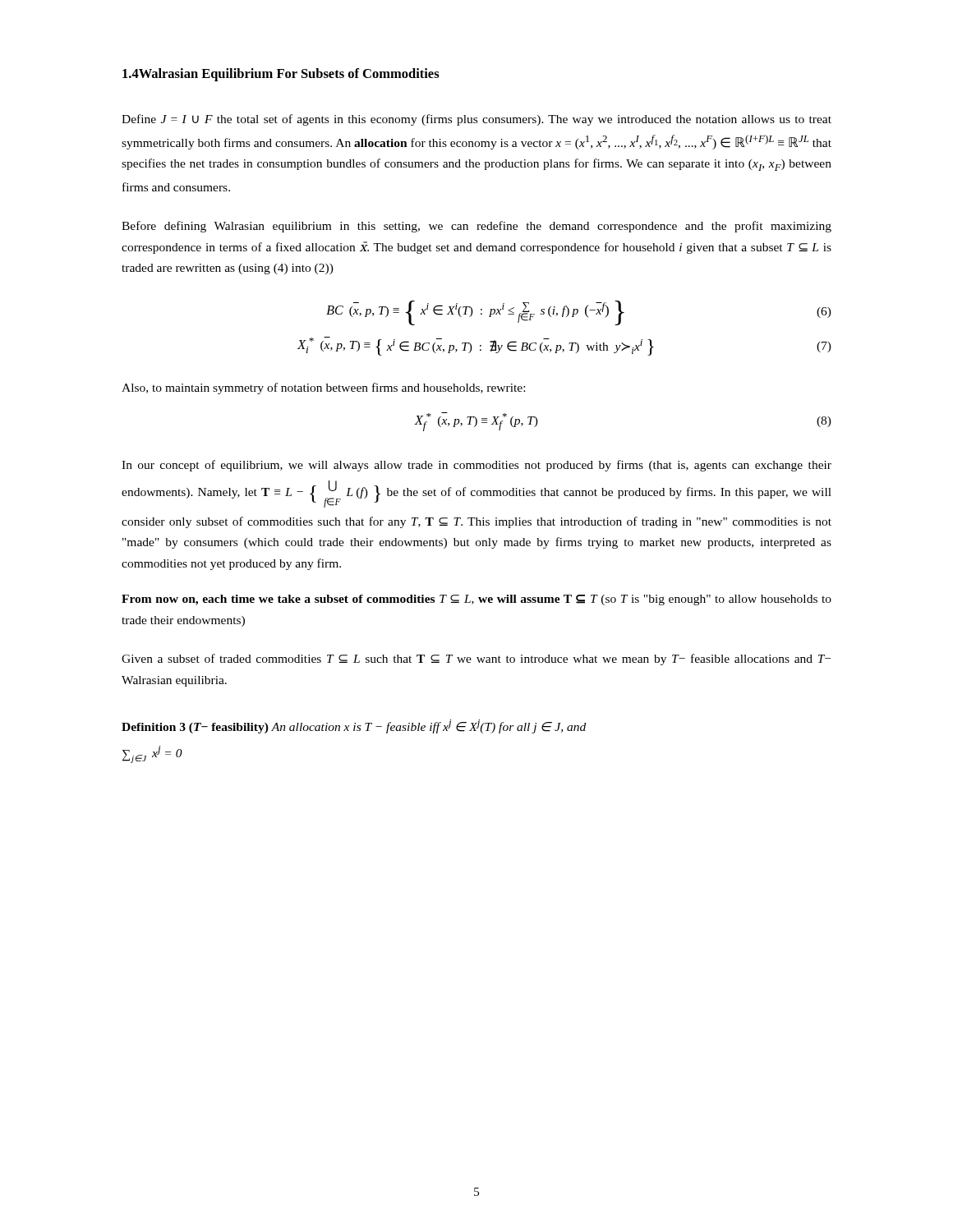Navigate to the passage starting "Also, to maintain symmetry of"
This screenshot has width=953, height=1232.
click(x=324, y=387)
